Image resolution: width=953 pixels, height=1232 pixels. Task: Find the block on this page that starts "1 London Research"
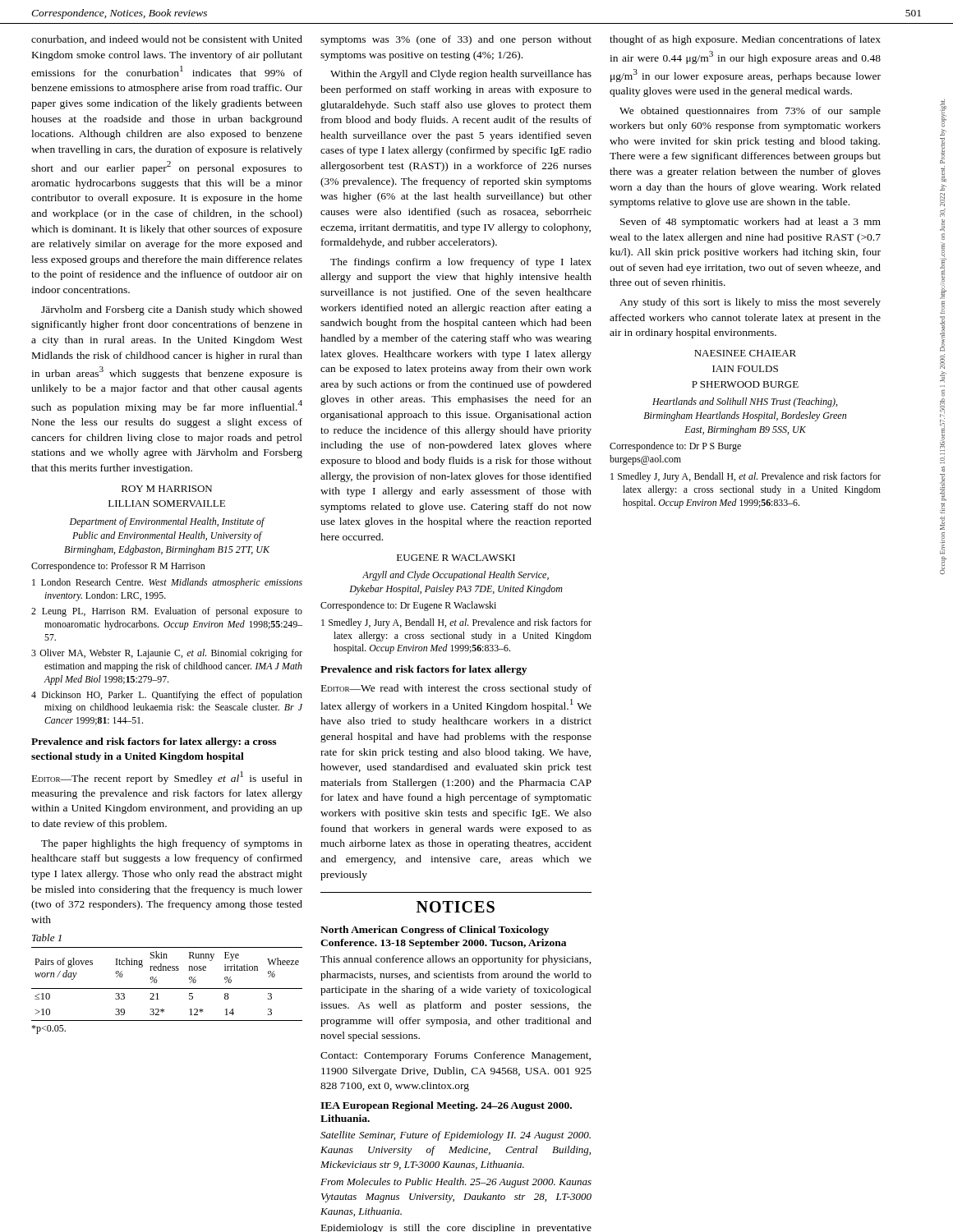click(167, 652)
